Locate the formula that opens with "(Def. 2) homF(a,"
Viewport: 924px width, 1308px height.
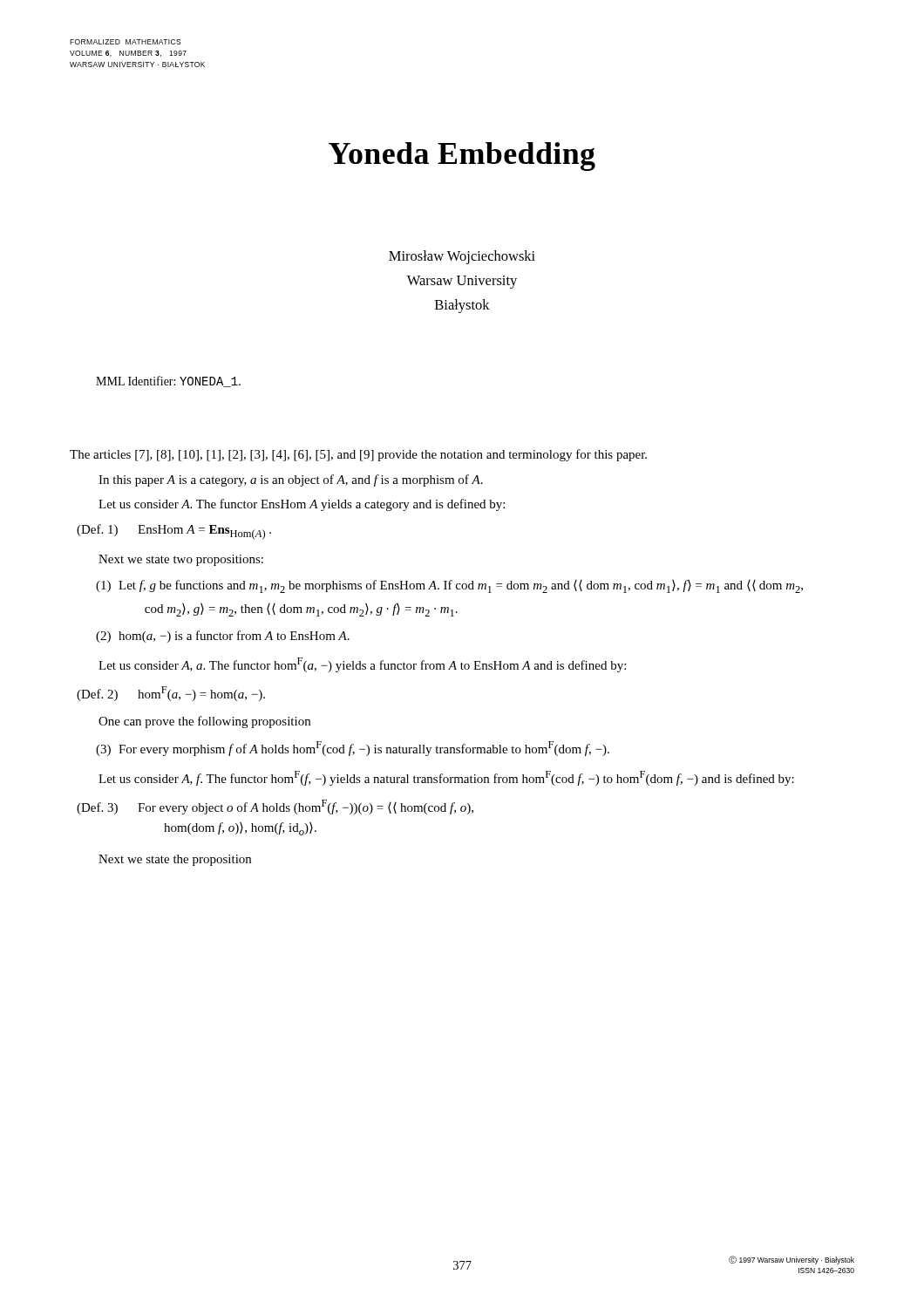point(171,693)
